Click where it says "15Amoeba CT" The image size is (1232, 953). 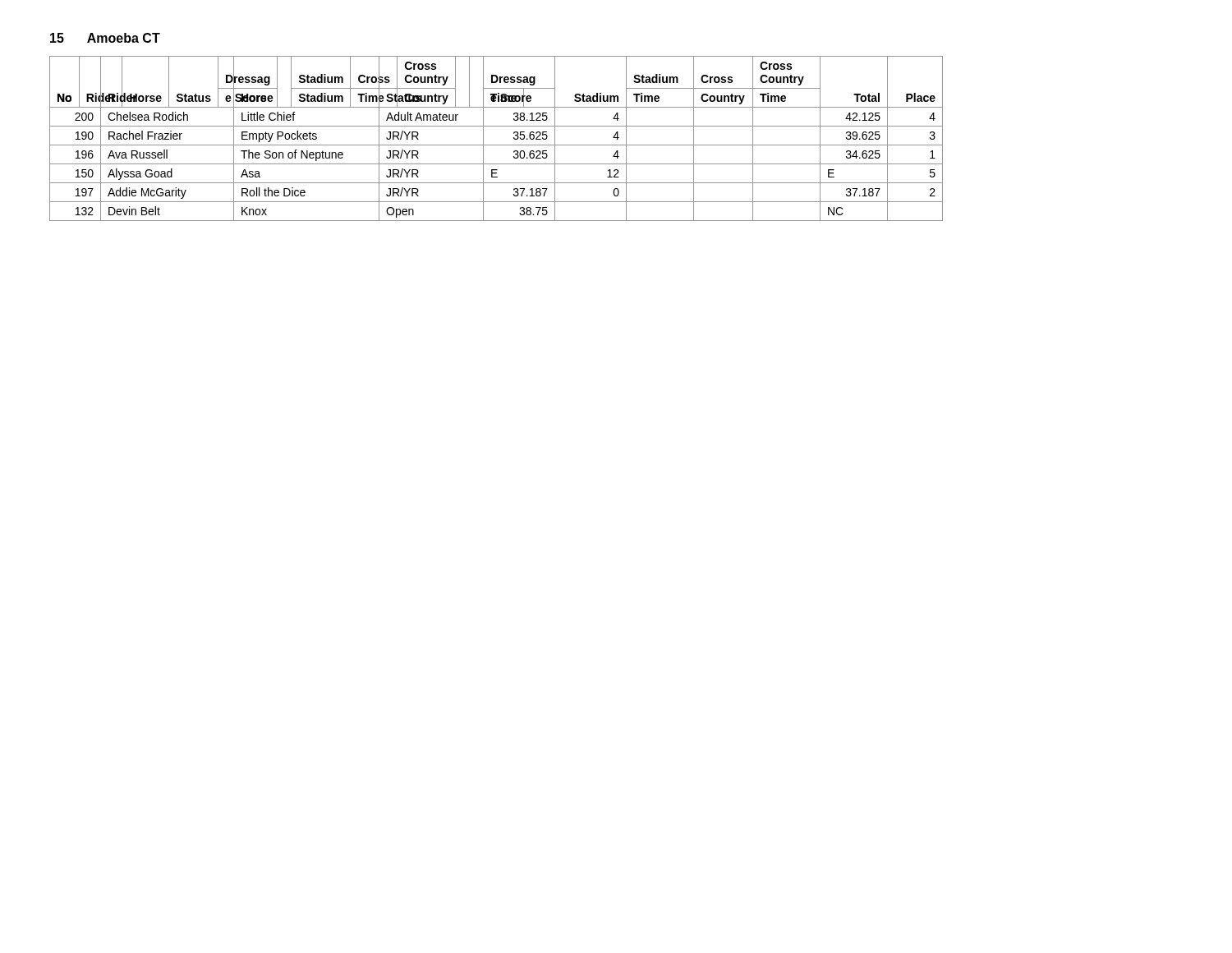[105, 39]
